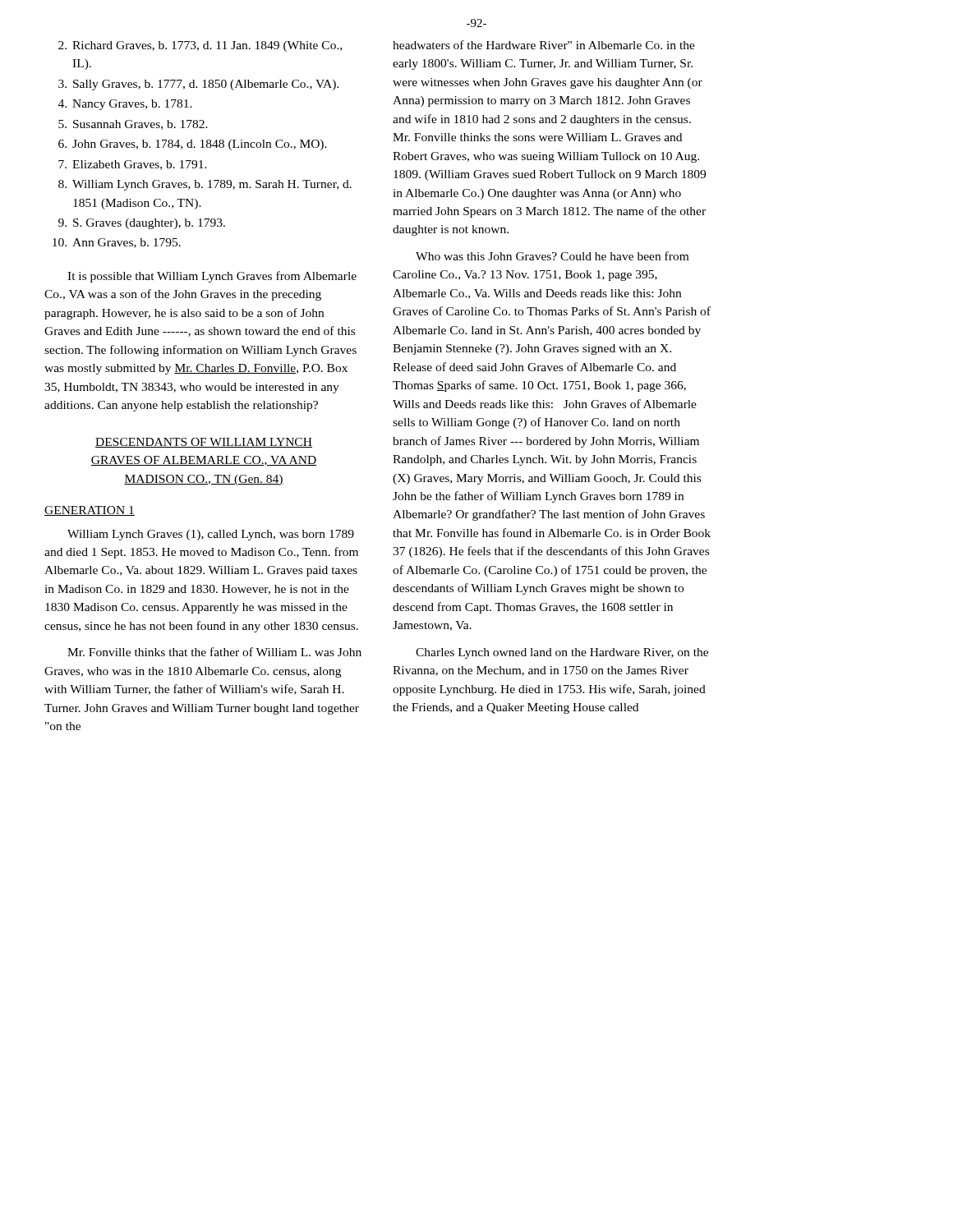The height and width of the screenshot is (1232, 953).
Task: Select the list item with the text "6. John Graves, b."
Action: pos(204,144)
